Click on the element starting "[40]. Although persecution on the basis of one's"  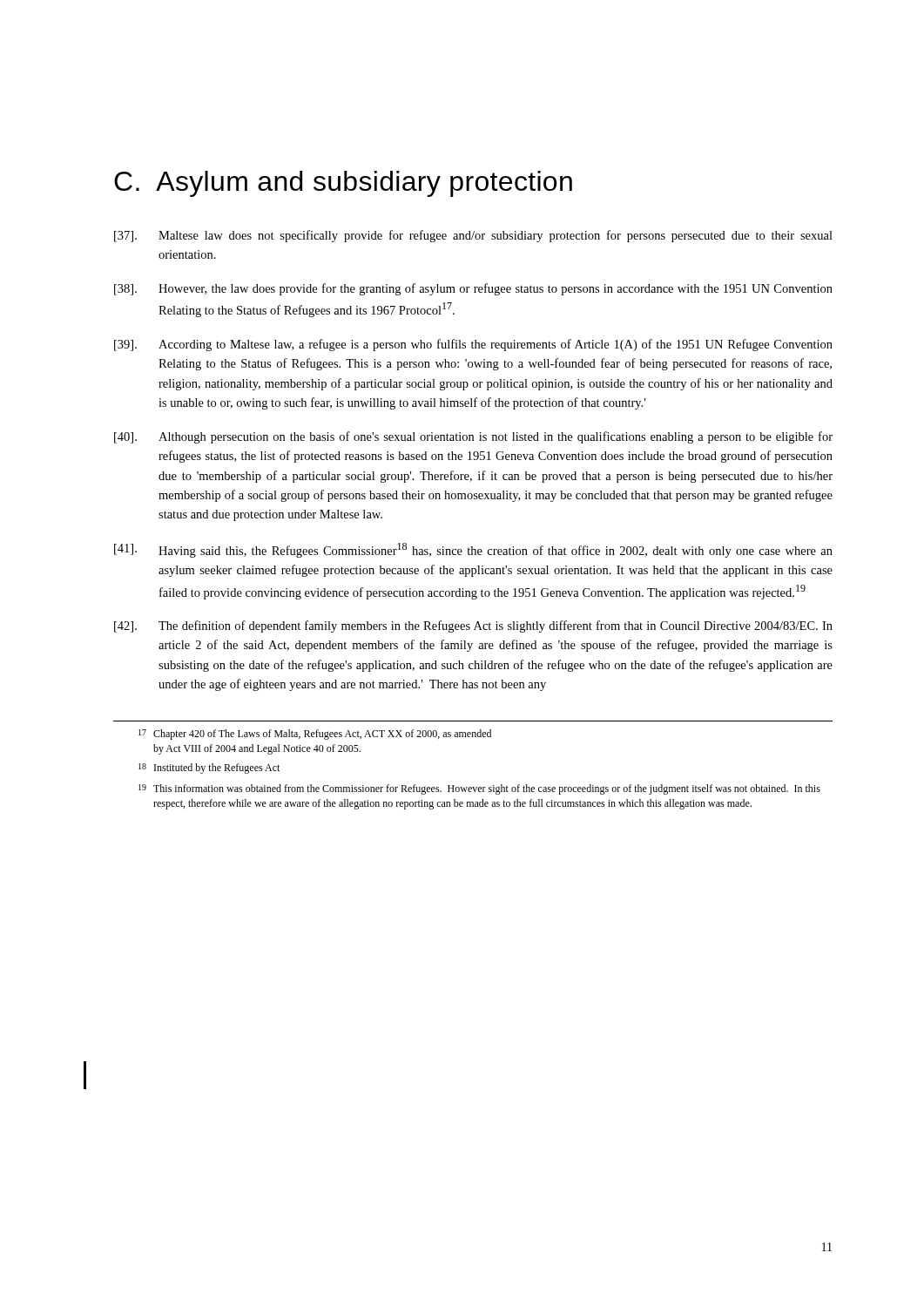(x=473, y=476)
